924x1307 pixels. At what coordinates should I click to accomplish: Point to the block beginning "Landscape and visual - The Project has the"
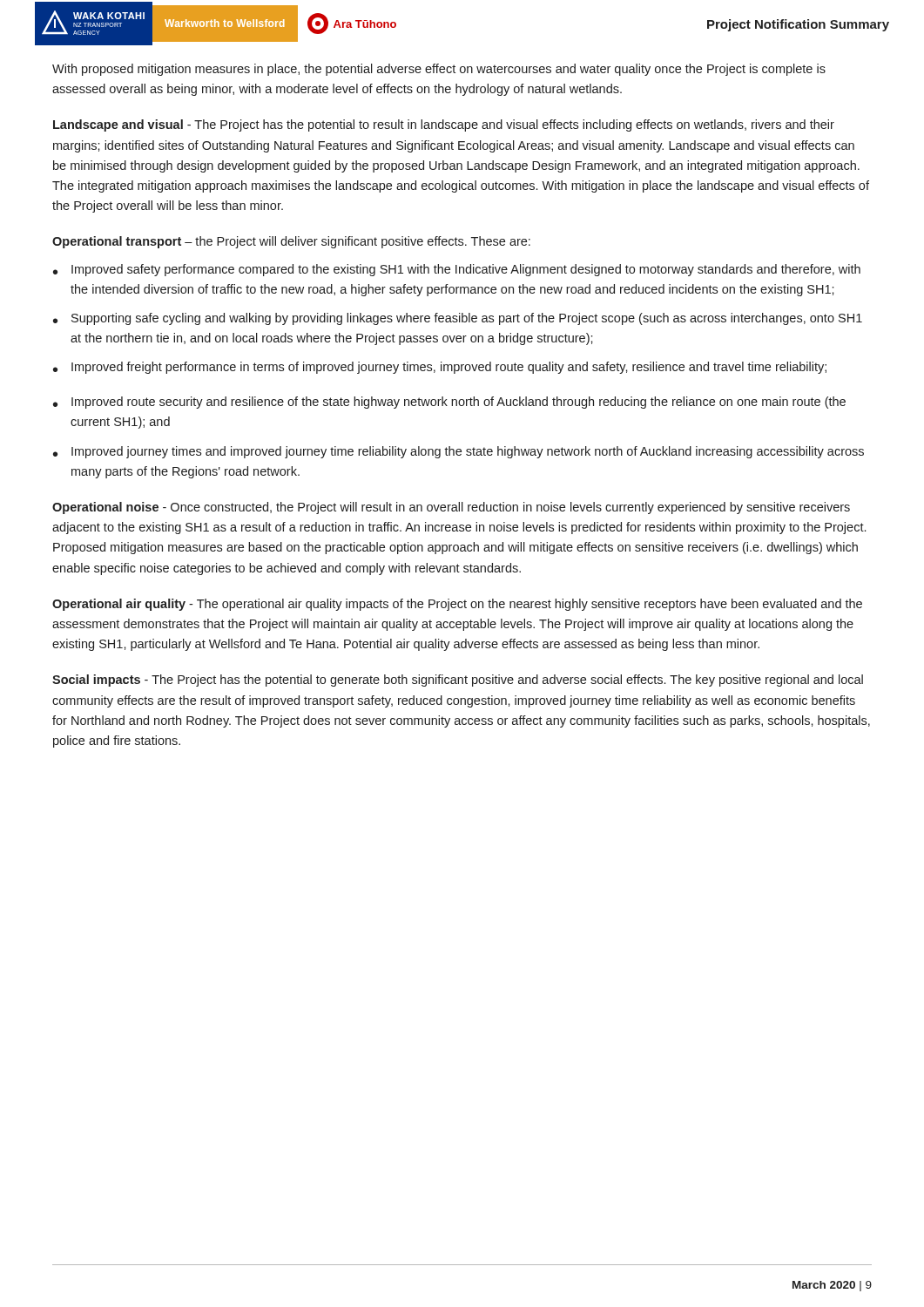point(461,165)
